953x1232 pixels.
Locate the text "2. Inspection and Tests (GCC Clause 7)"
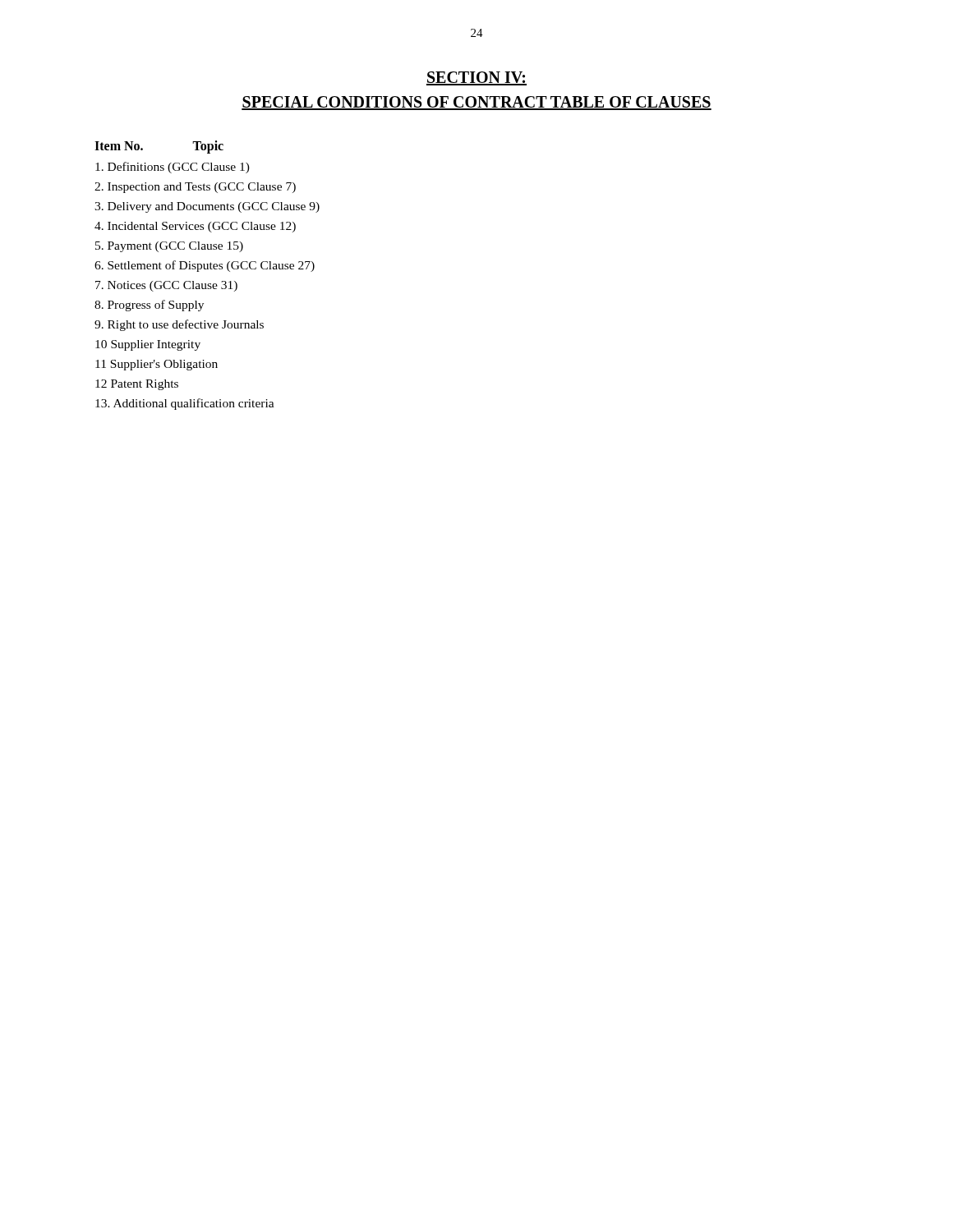pyautogui.click(x=195, y=186)
